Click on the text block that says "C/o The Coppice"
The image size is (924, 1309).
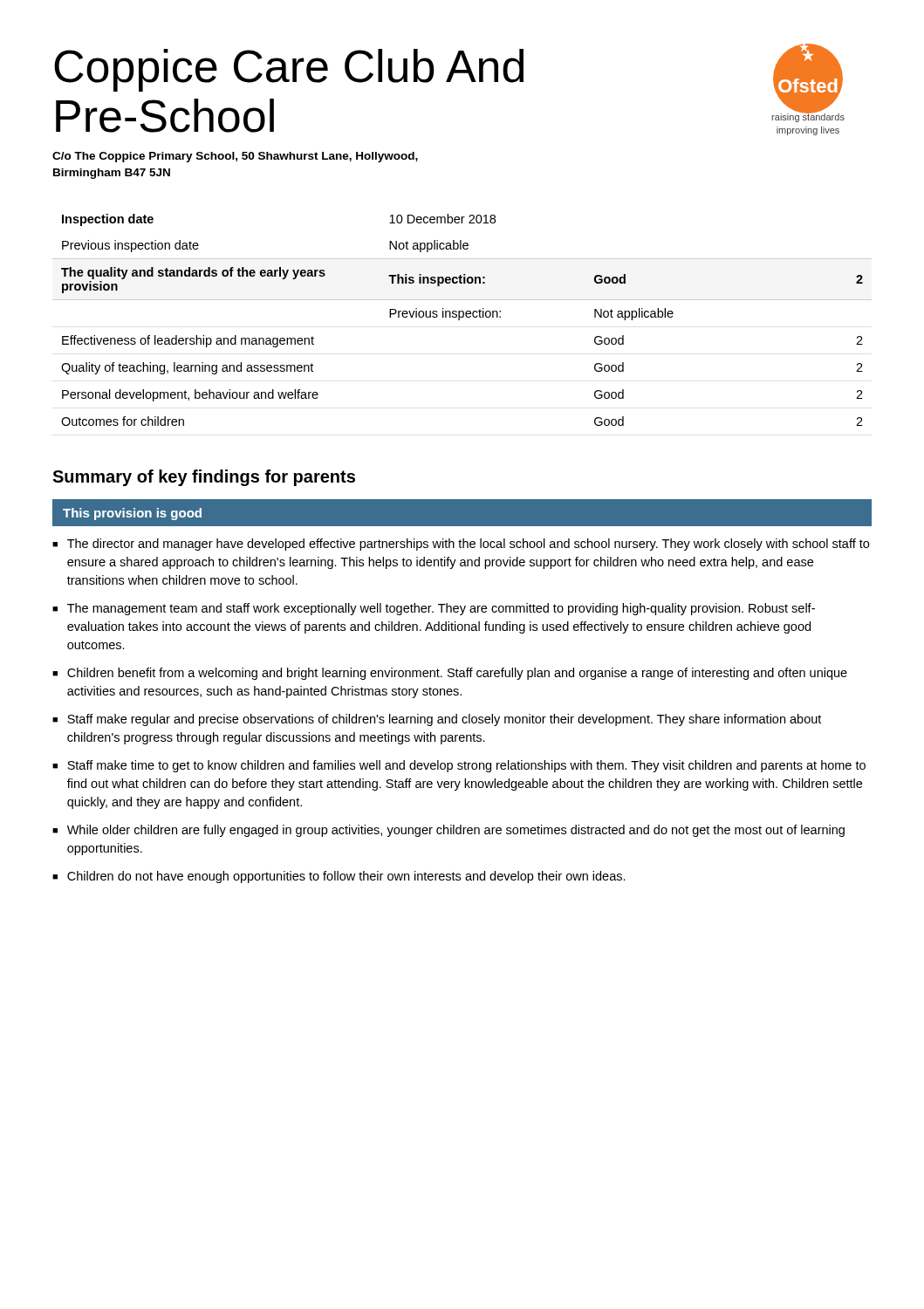235,164
